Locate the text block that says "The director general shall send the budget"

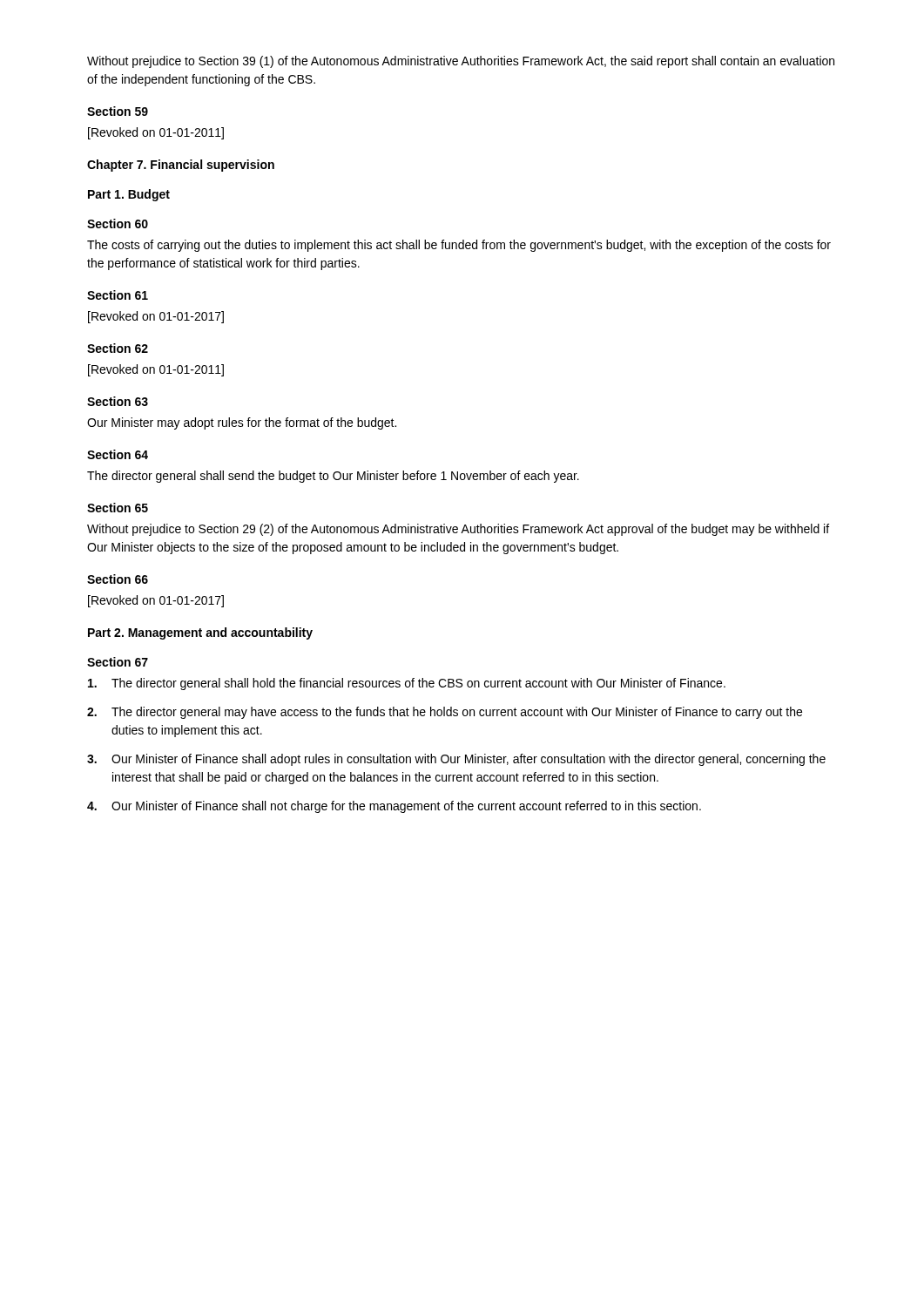(x=333, y=476)
